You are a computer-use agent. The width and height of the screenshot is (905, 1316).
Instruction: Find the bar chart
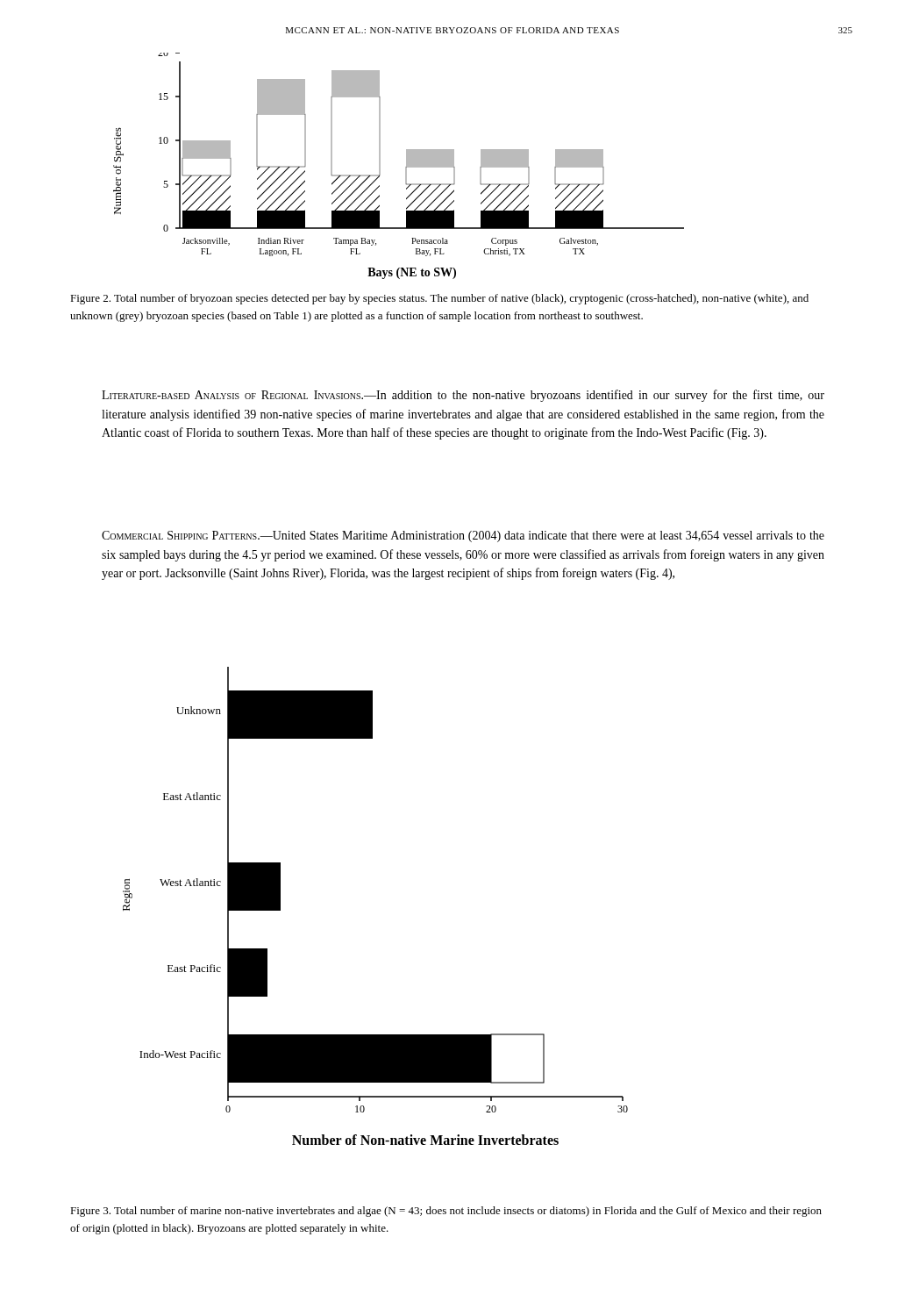[x=412, y=910]
